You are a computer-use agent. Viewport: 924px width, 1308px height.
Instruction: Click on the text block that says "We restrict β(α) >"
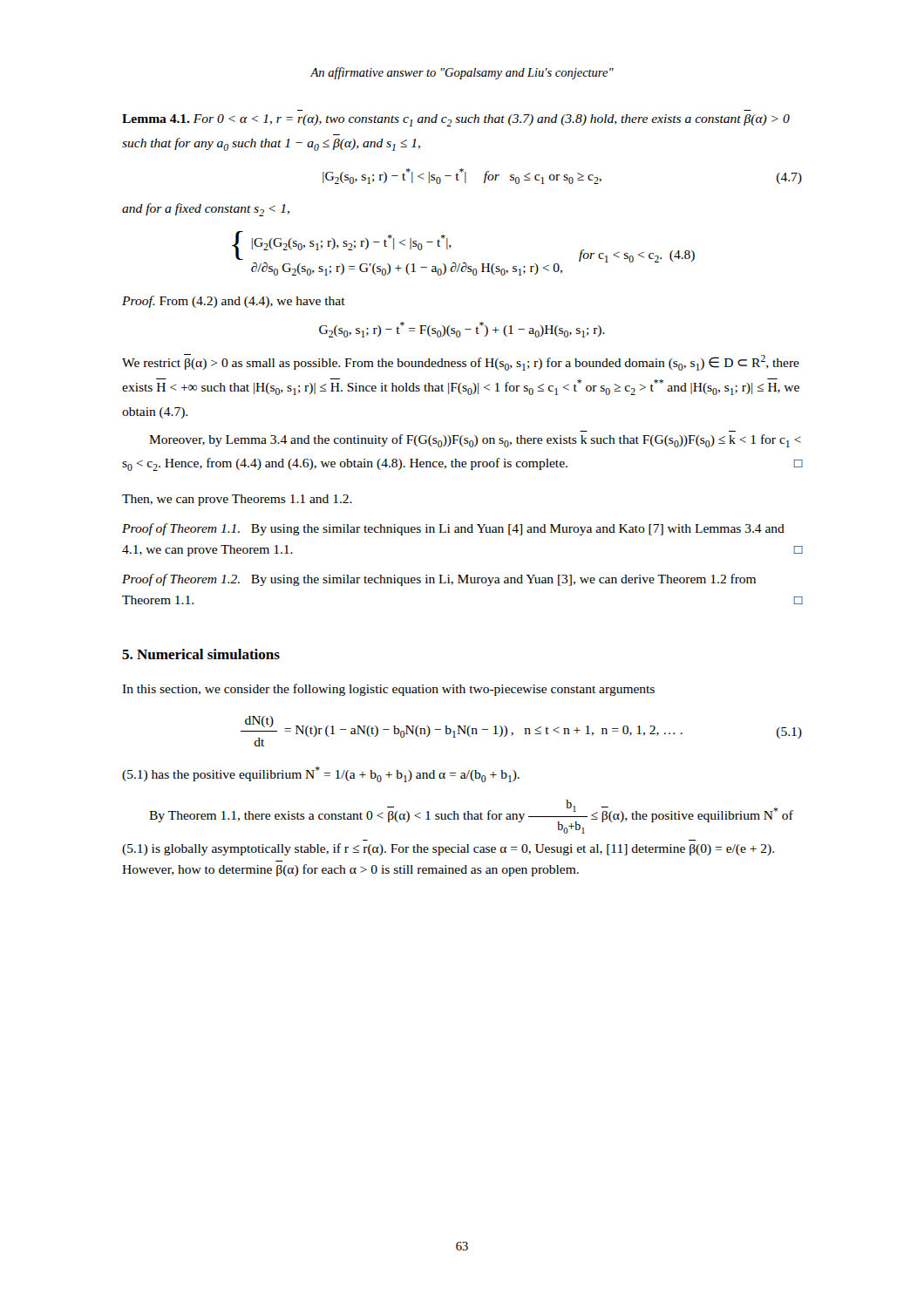click(x=461, y=362)
